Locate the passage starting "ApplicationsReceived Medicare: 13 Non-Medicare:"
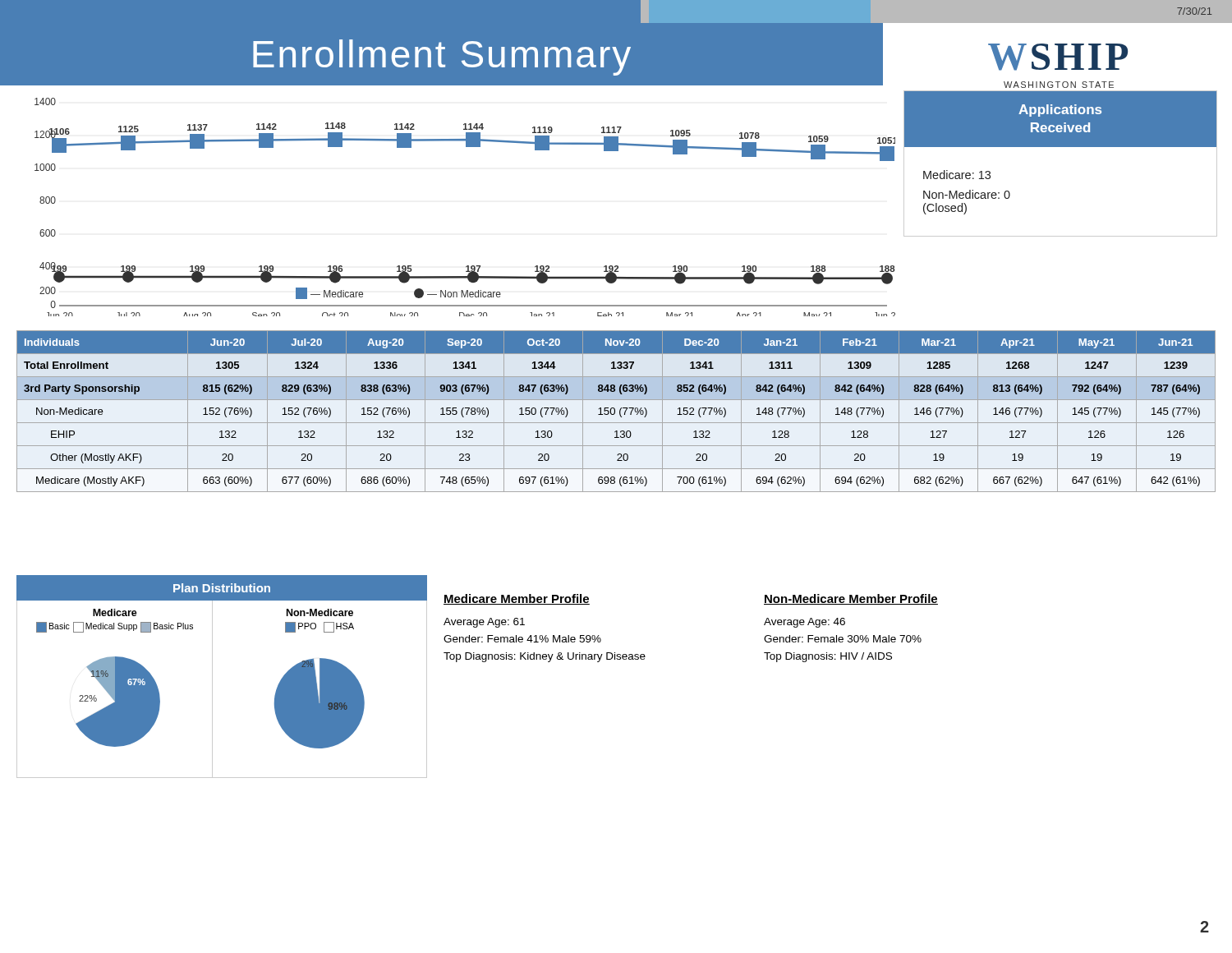The image size is (1232, 953). point(1060,119)
